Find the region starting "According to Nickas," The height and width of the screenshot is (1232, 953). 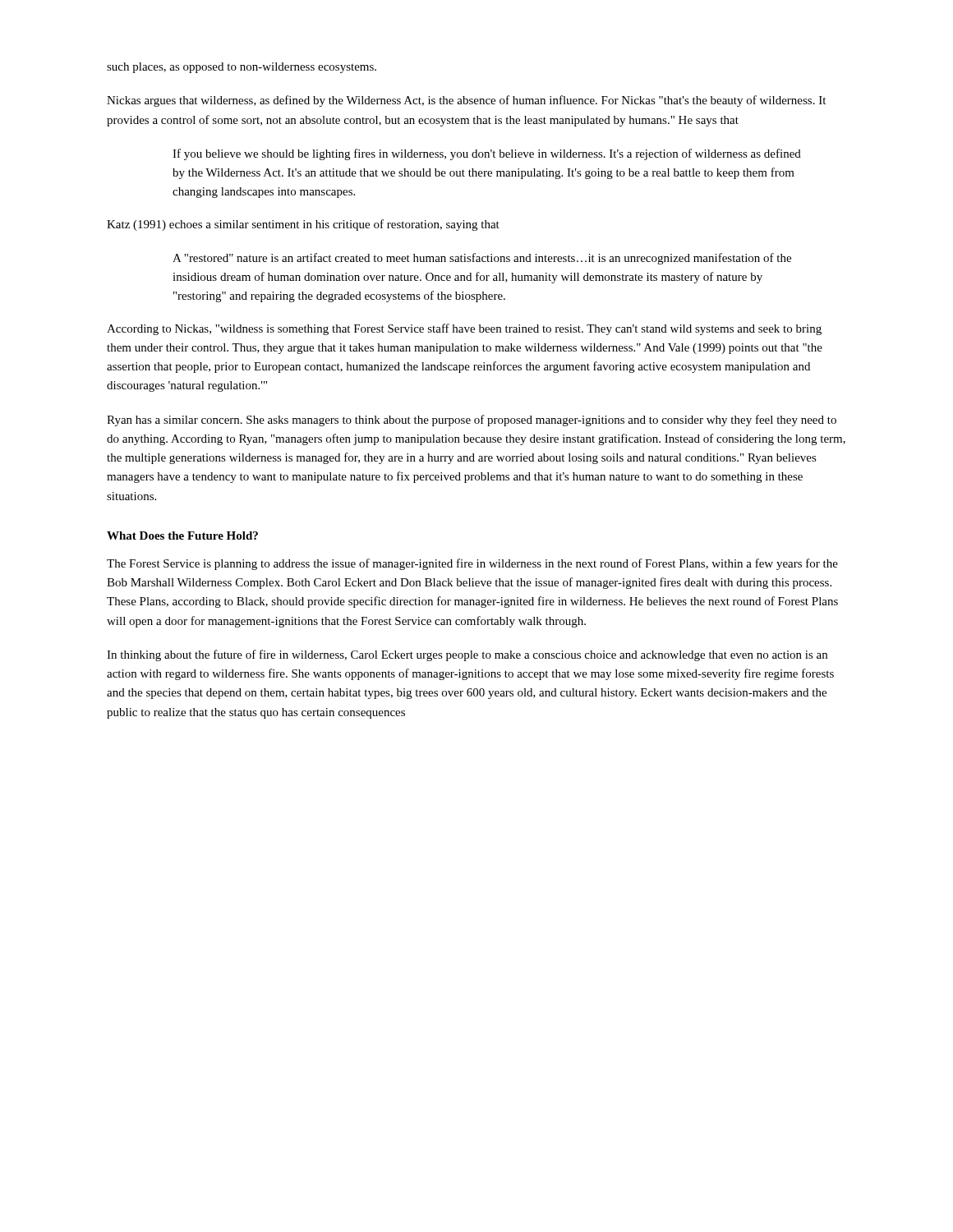465,357
